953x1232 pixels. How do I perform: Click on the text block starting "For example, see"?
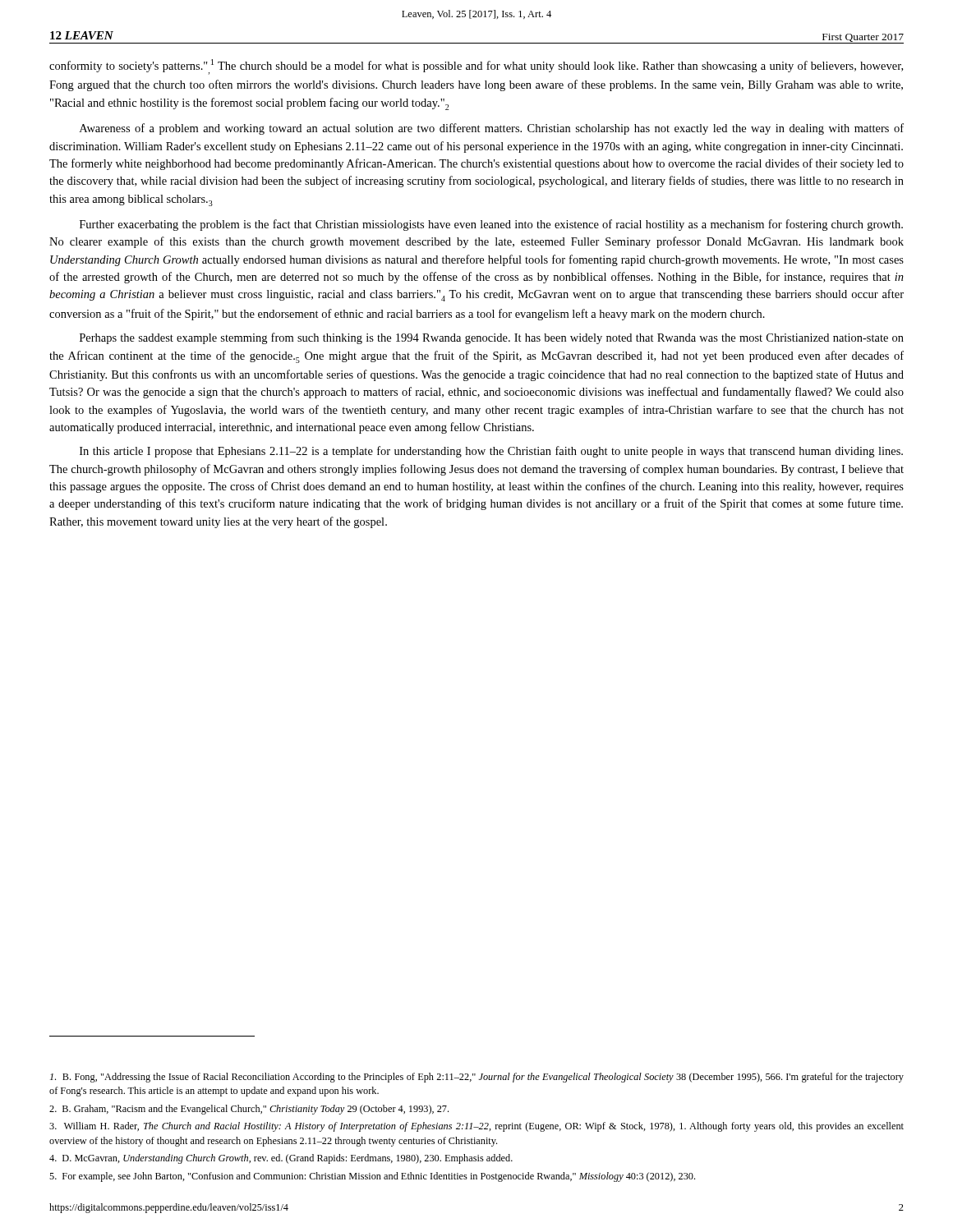[x=373, y=1176]
